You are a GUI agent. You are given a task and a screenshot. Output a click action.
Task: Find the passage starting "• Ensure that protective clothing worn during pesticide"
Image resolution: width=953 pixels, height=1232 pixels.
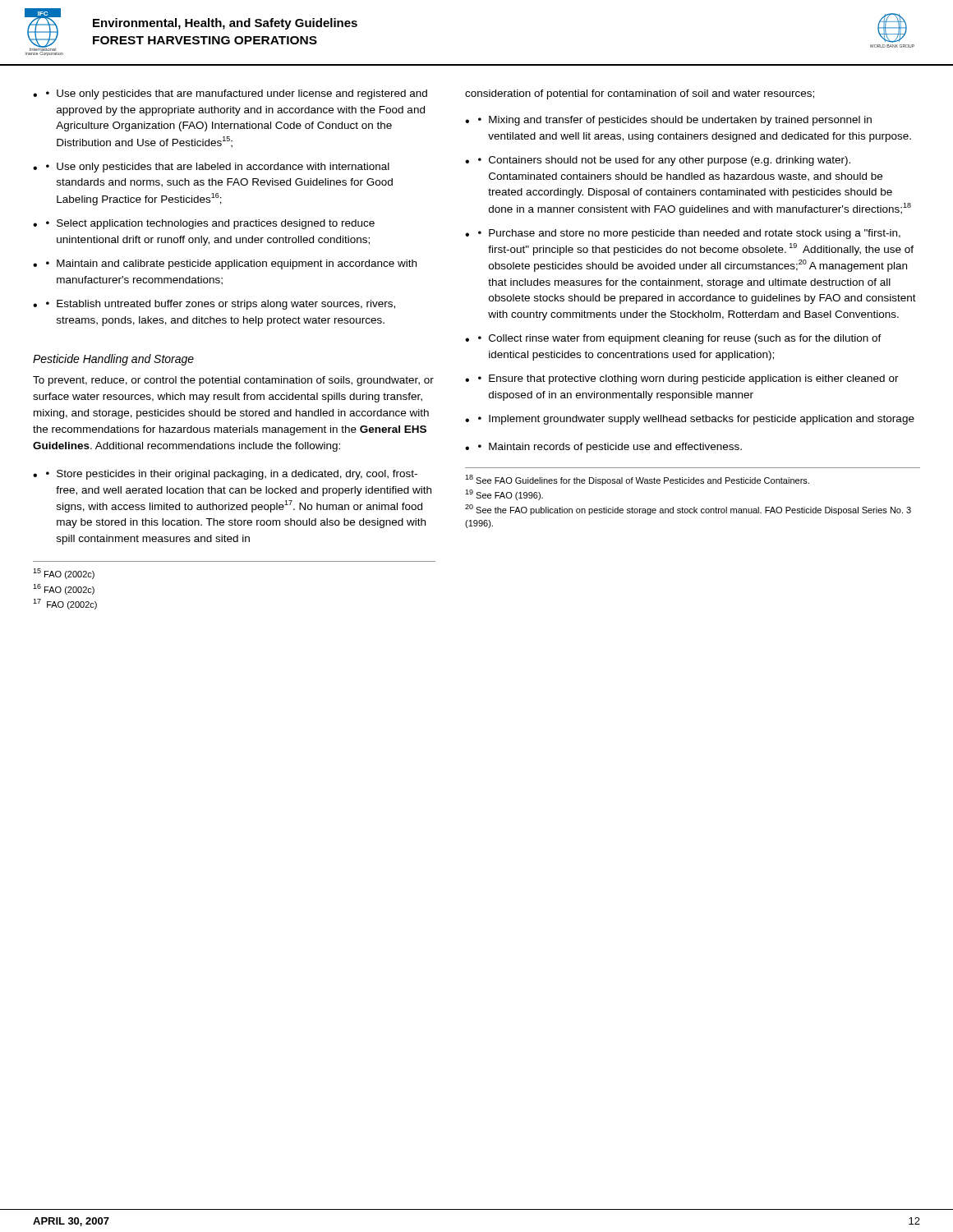coord(699,387)
